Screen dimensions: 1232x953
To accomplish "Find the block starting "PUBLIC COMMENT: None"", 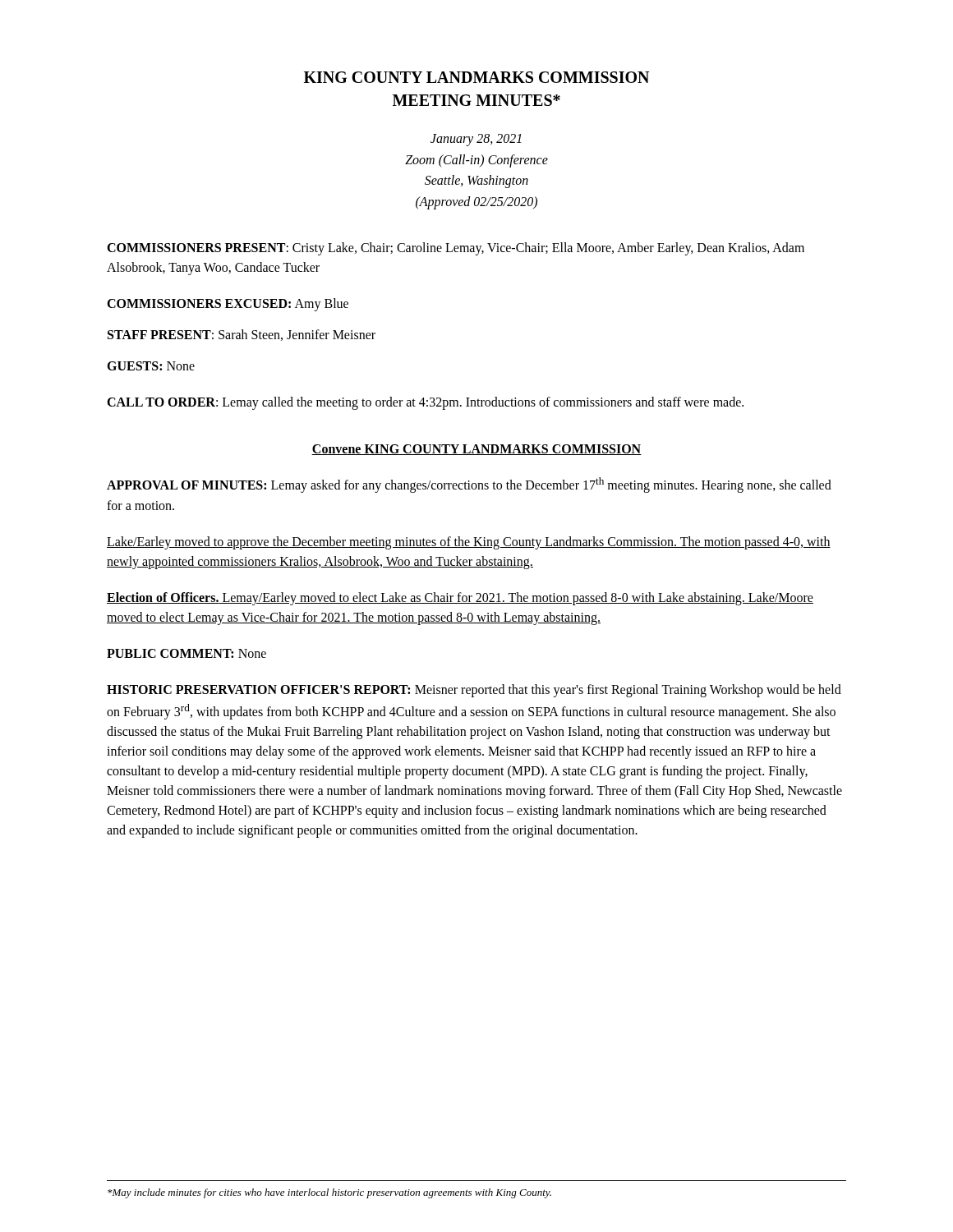I will [187, 653].
